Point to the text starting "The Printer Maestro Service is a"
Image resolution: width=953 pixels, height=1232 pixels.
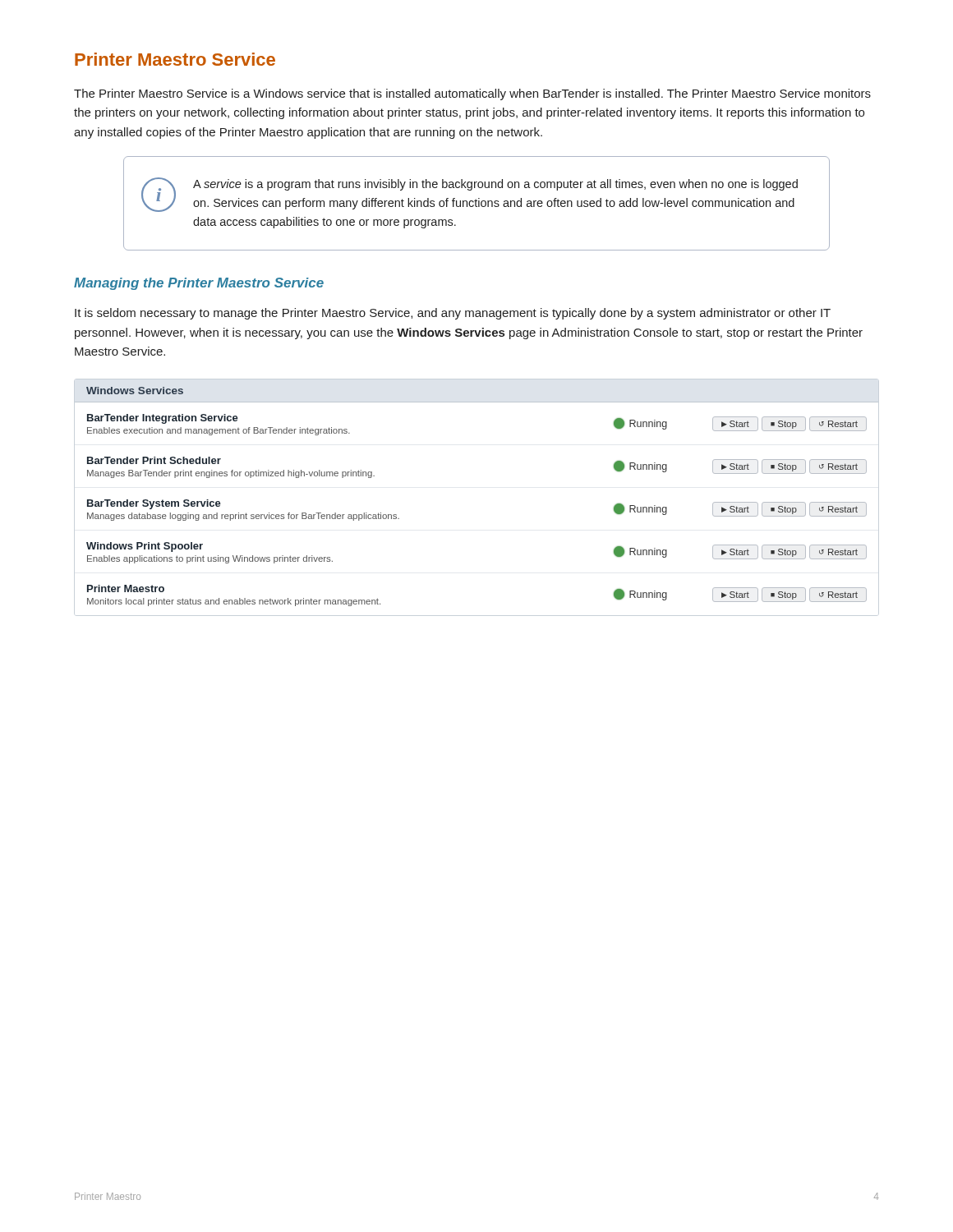476,112
